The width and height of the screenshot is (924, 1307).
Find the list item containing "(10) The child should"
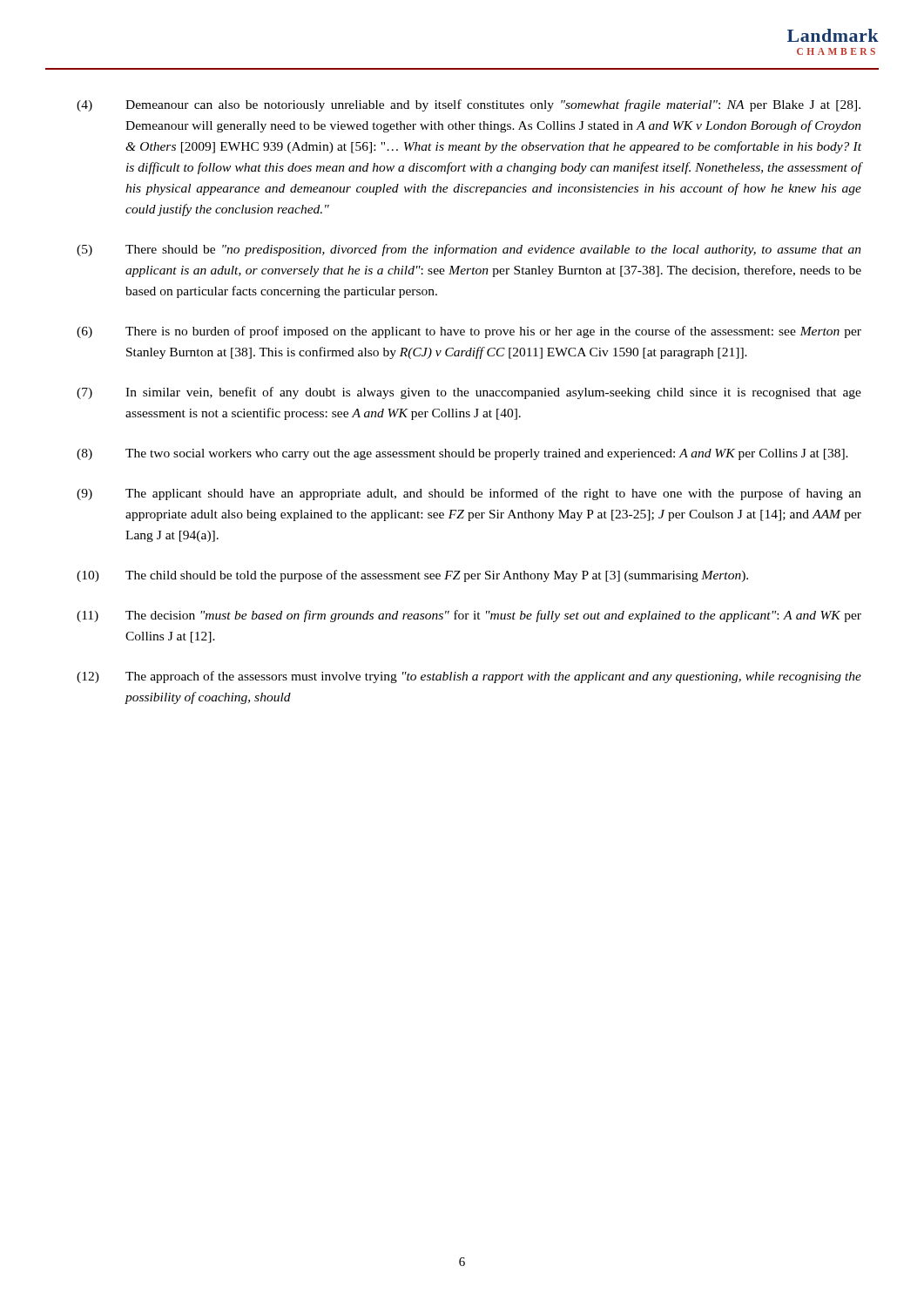click(469, 575)
